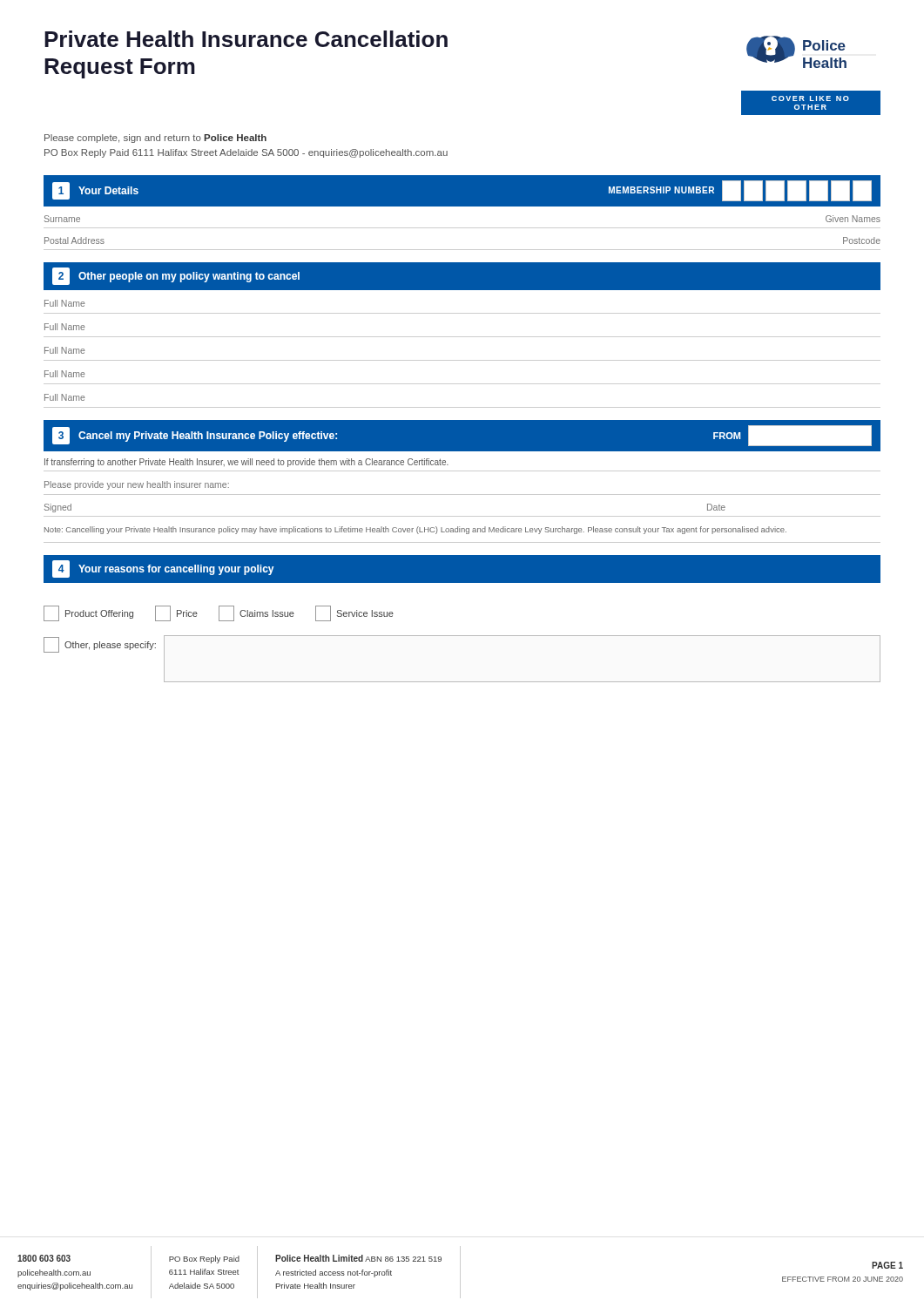Viewport: 924px width, 1307px height.
Task: Find the text block with the text "Product Offering Price Claims Issue Service"
Action: click(x=462, y=639)
